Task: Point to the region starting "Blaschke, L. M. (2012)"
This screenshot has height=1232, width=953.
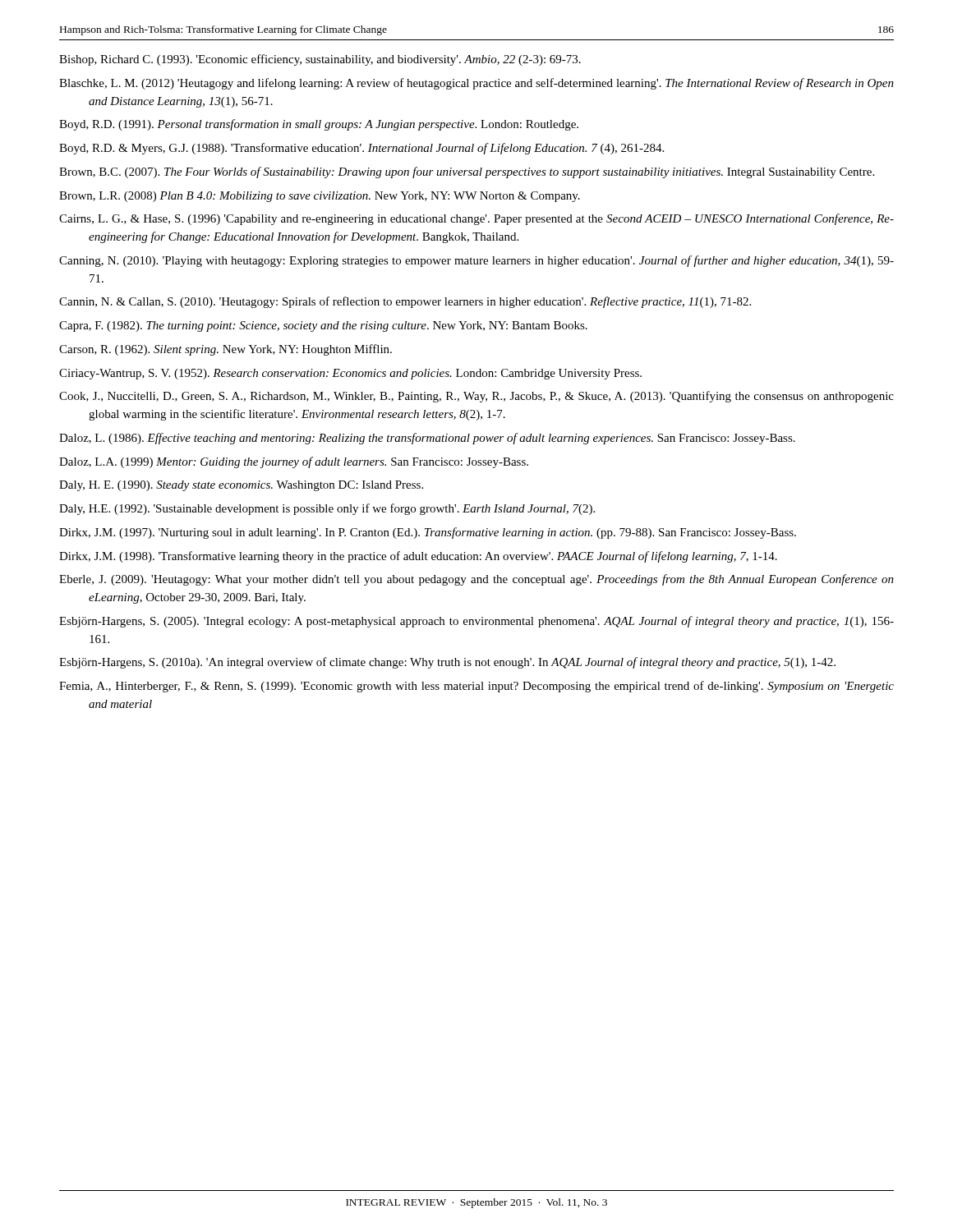Action: (476, 92)
